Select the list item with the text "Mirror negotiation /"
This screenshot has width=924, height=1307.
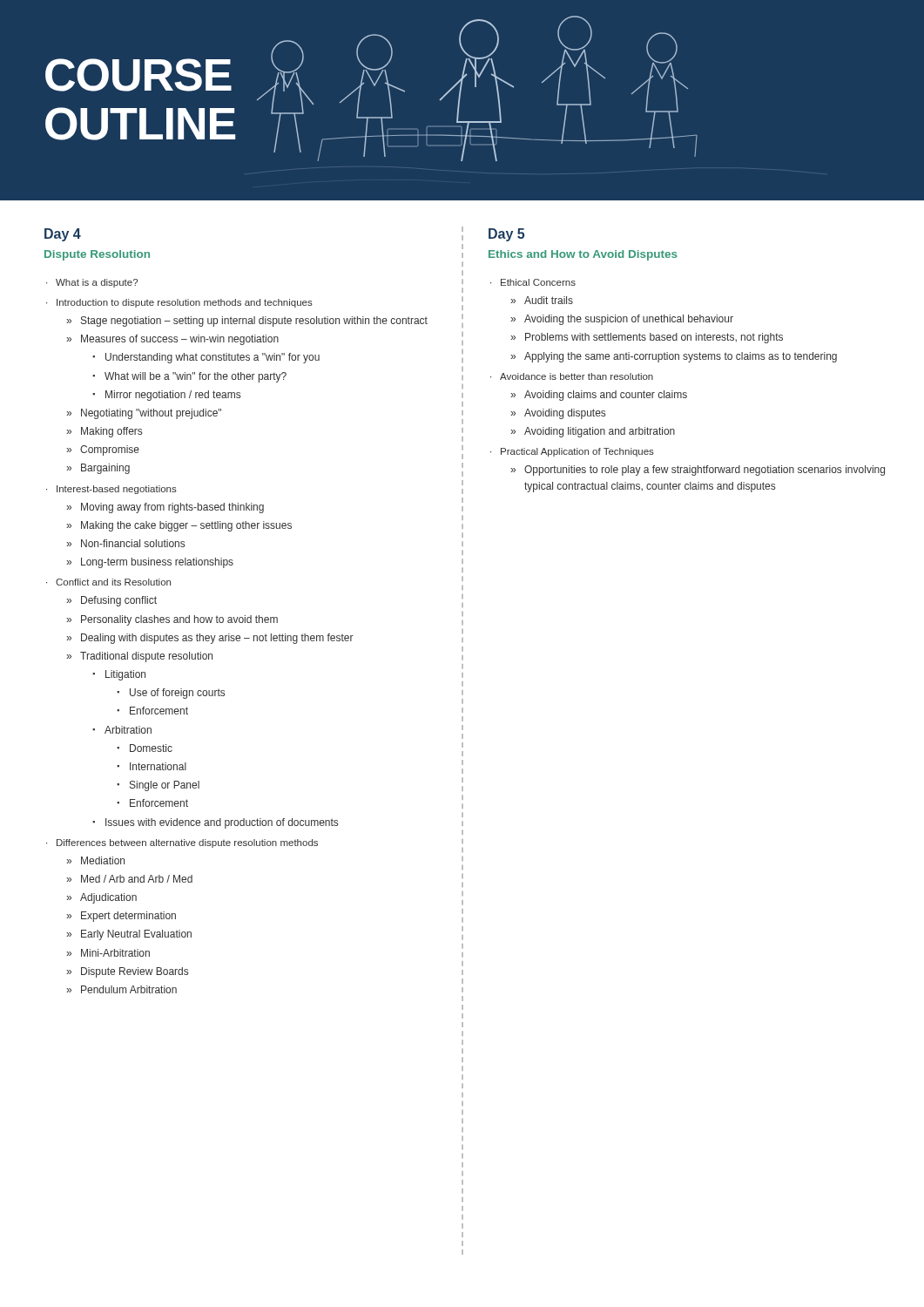pos(173,394)
